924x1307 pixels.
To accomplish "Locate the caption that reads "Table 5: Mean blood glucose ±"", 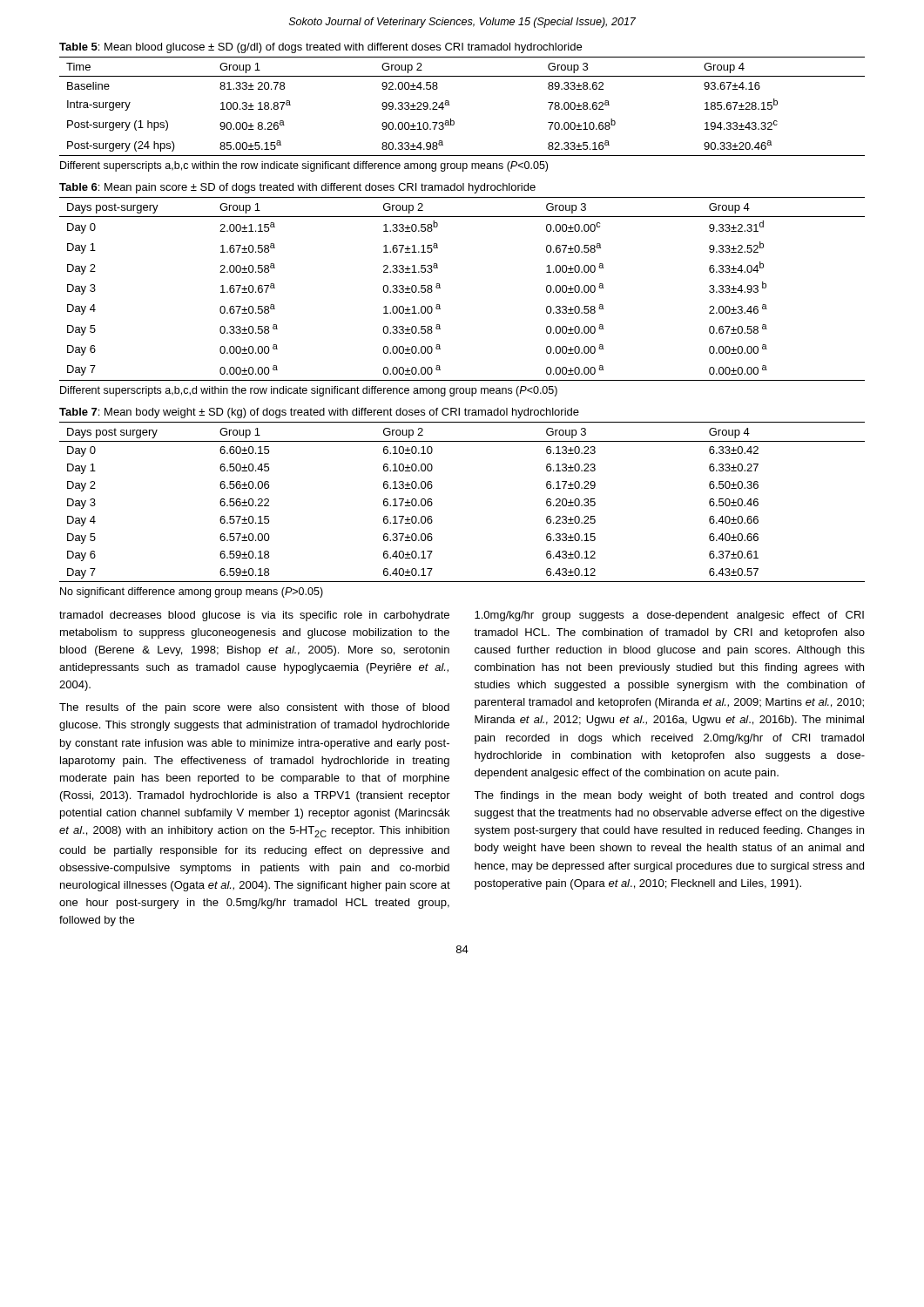I will pos(321,47).
